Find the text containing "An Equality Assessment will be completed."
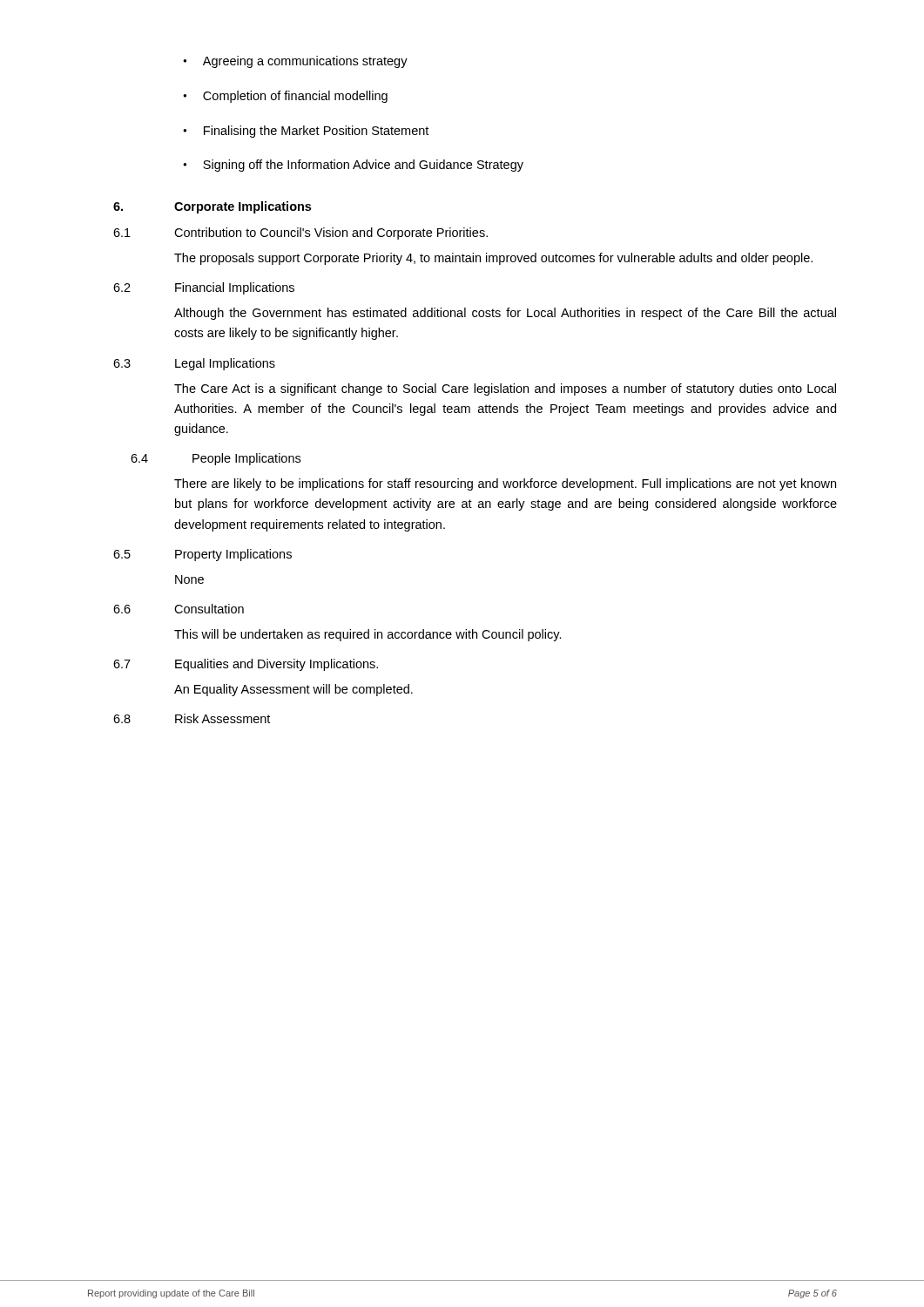This screenshot has height=1307, width=924. coord(294,689)
